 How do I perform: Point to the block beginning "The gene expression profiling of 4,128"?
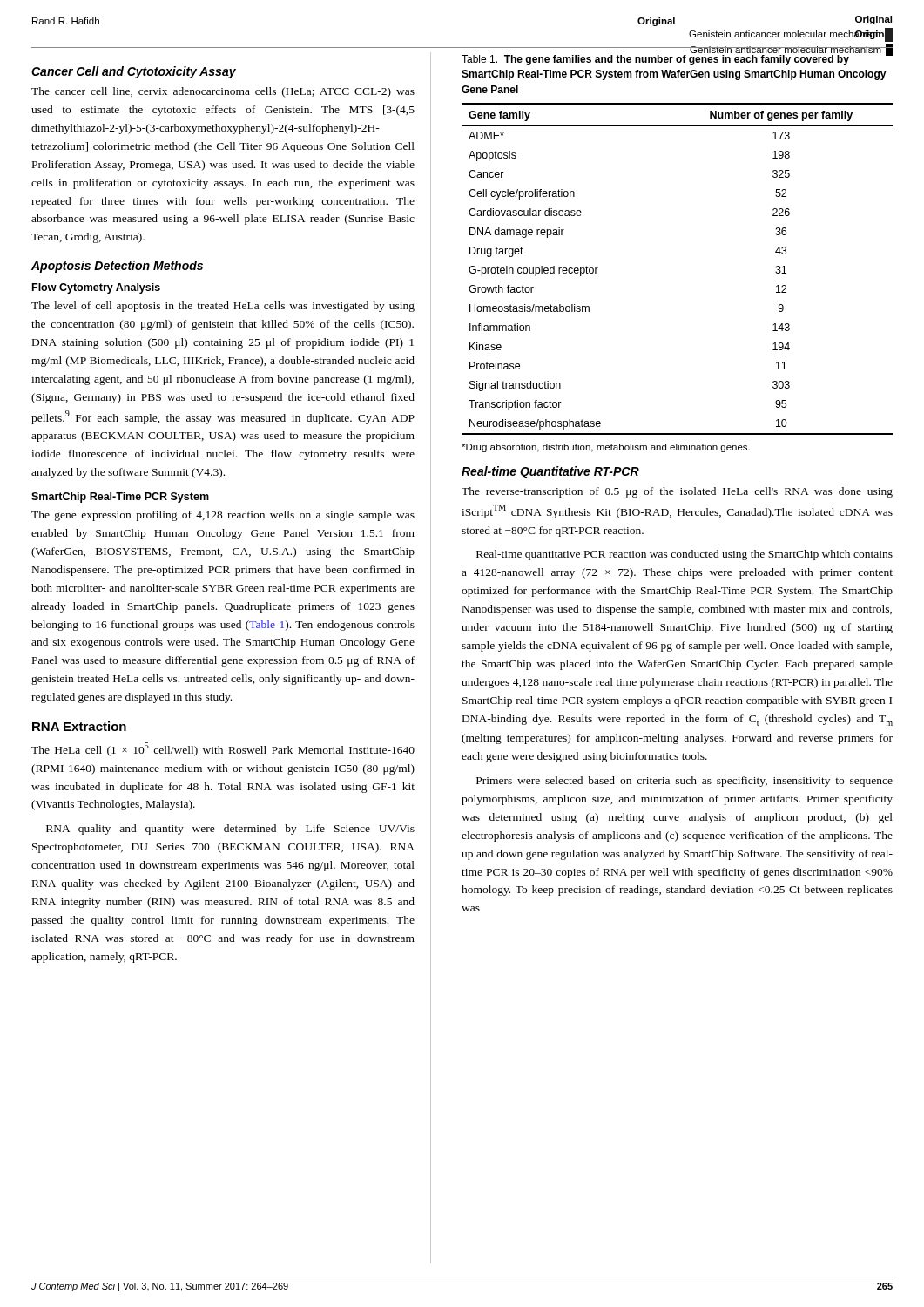(x=223, y=607)
